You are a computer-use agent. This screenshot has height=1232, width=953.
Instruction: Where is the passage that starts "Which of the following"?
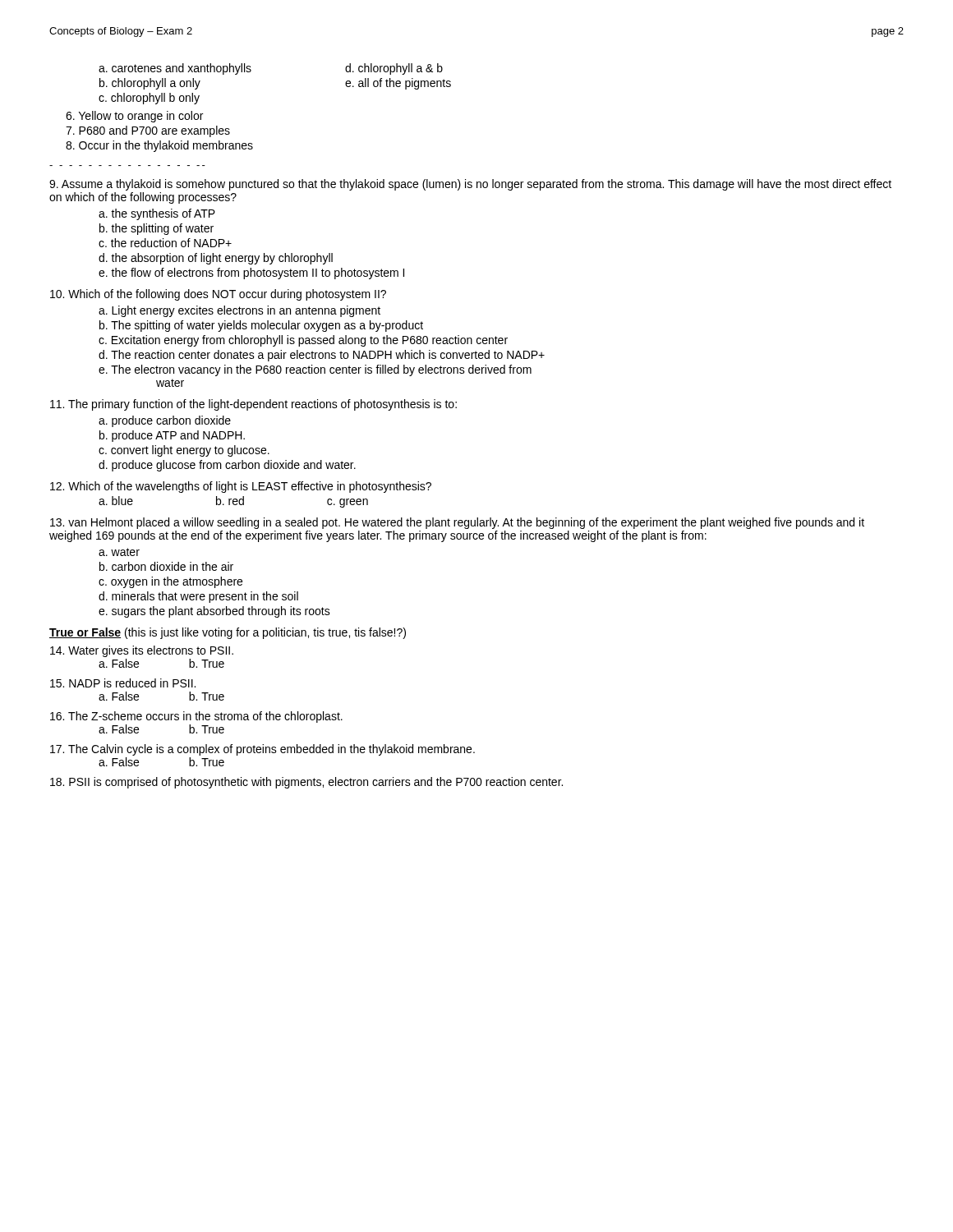click(x=218, y=294)
